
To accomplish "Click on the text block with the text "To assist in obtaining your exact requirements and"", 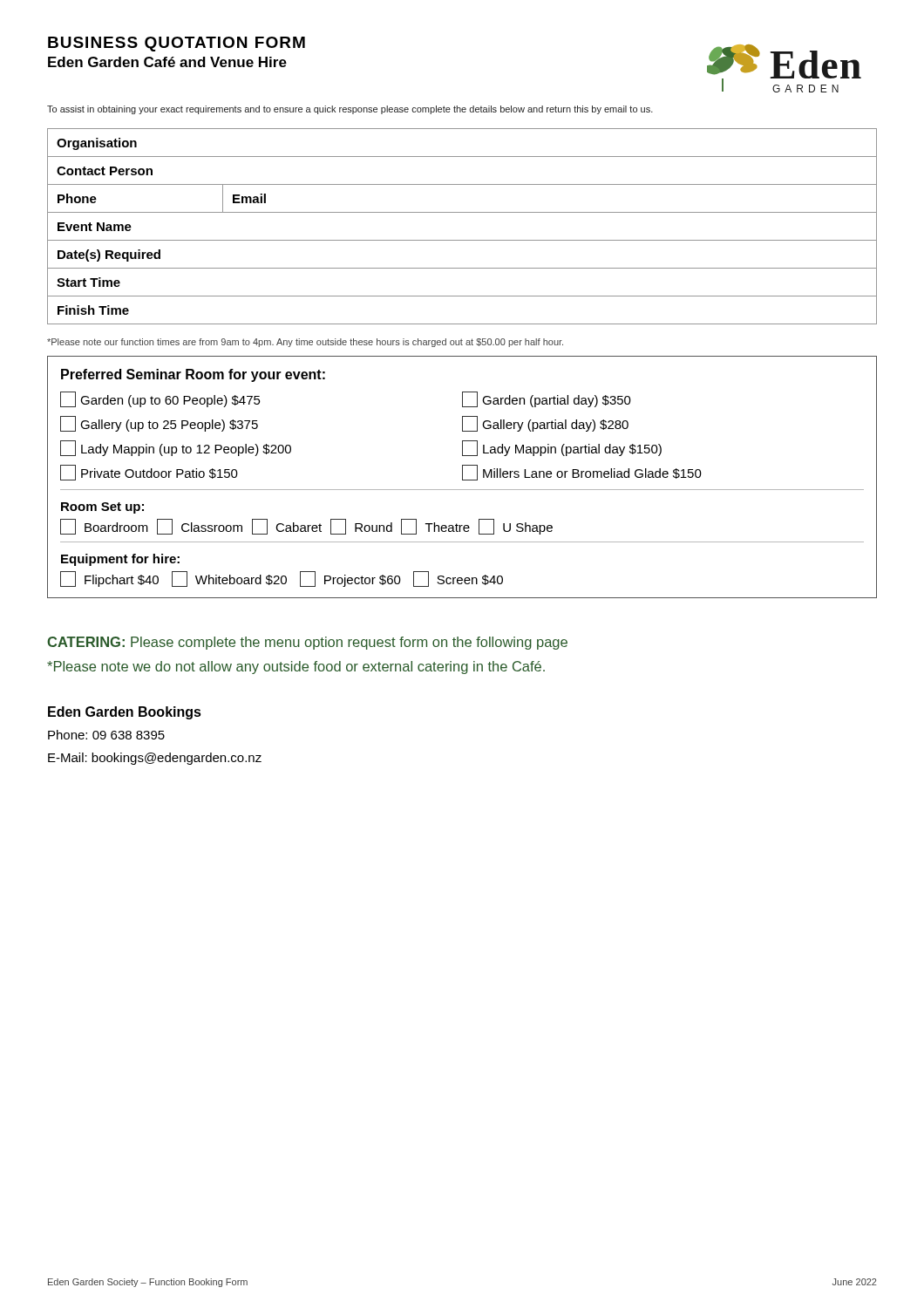I will tap(350, 109).
